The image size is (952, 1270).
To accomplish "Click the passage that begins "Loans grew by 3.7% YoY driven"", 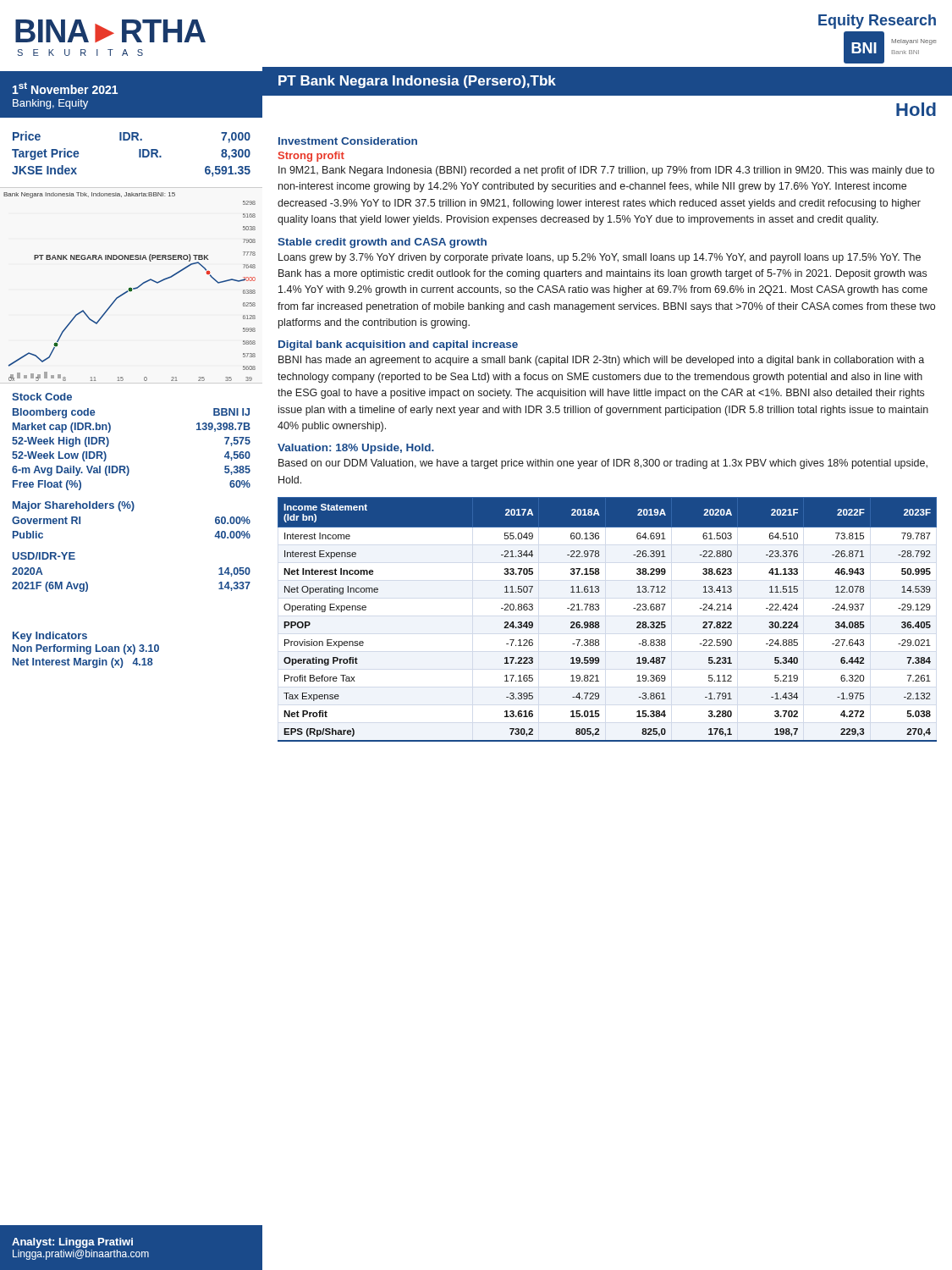I will coord(607,290).
